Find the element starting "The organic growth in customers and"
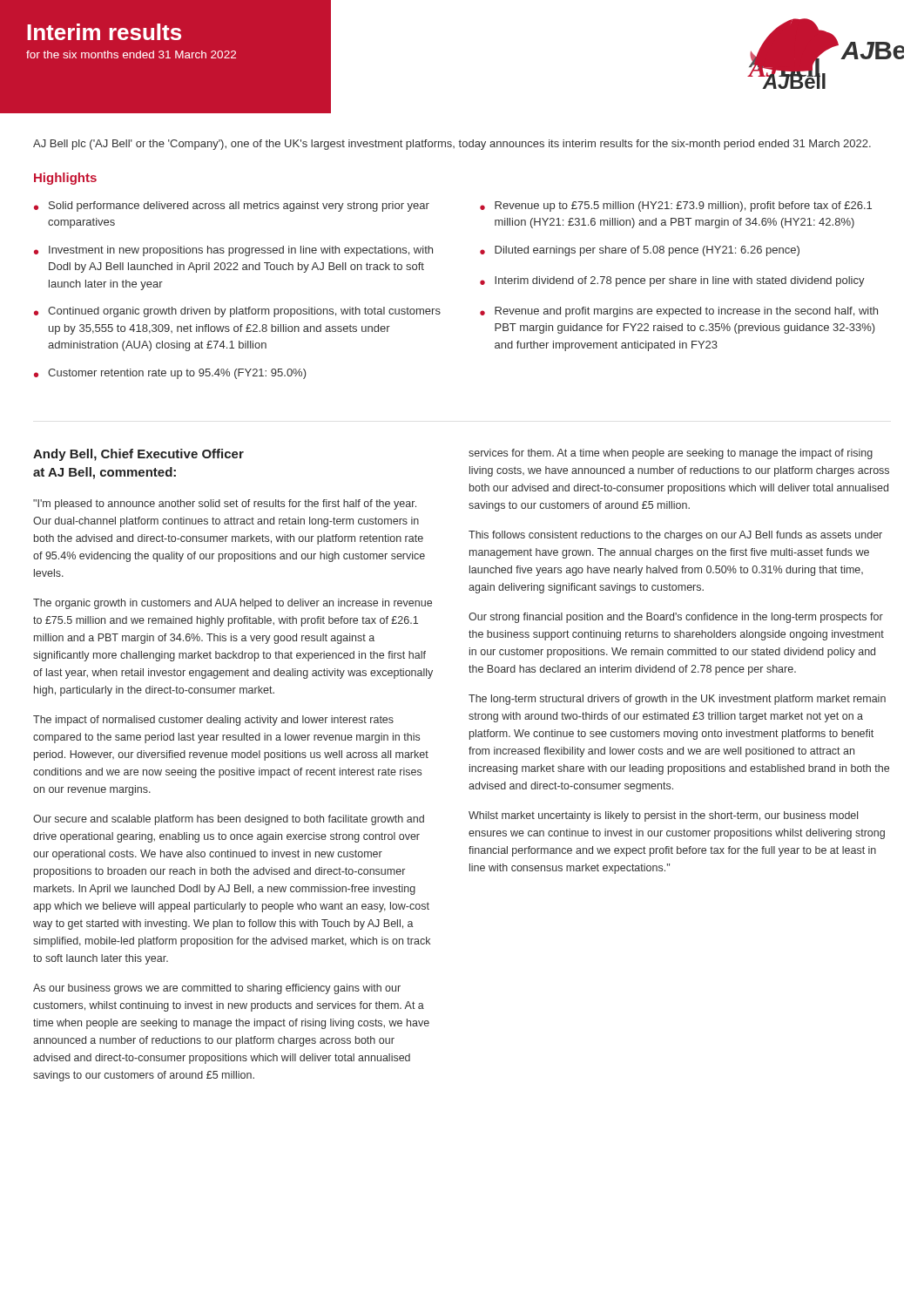The width and height of the screenshot is (924, 1307). tap(233, 646)
